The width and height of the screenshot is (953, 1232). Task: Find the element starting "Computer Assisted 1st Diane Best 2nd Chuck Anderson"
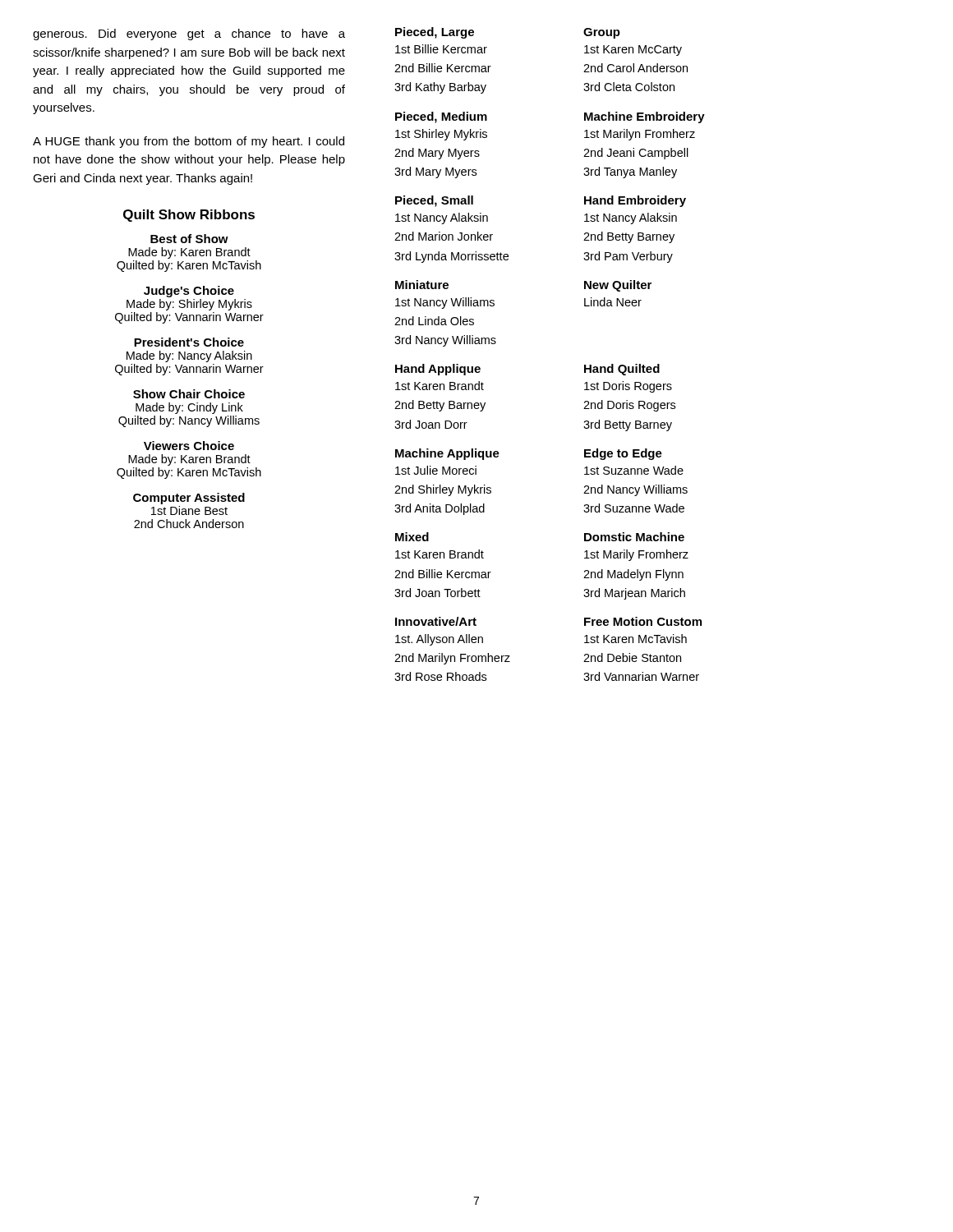189,510
